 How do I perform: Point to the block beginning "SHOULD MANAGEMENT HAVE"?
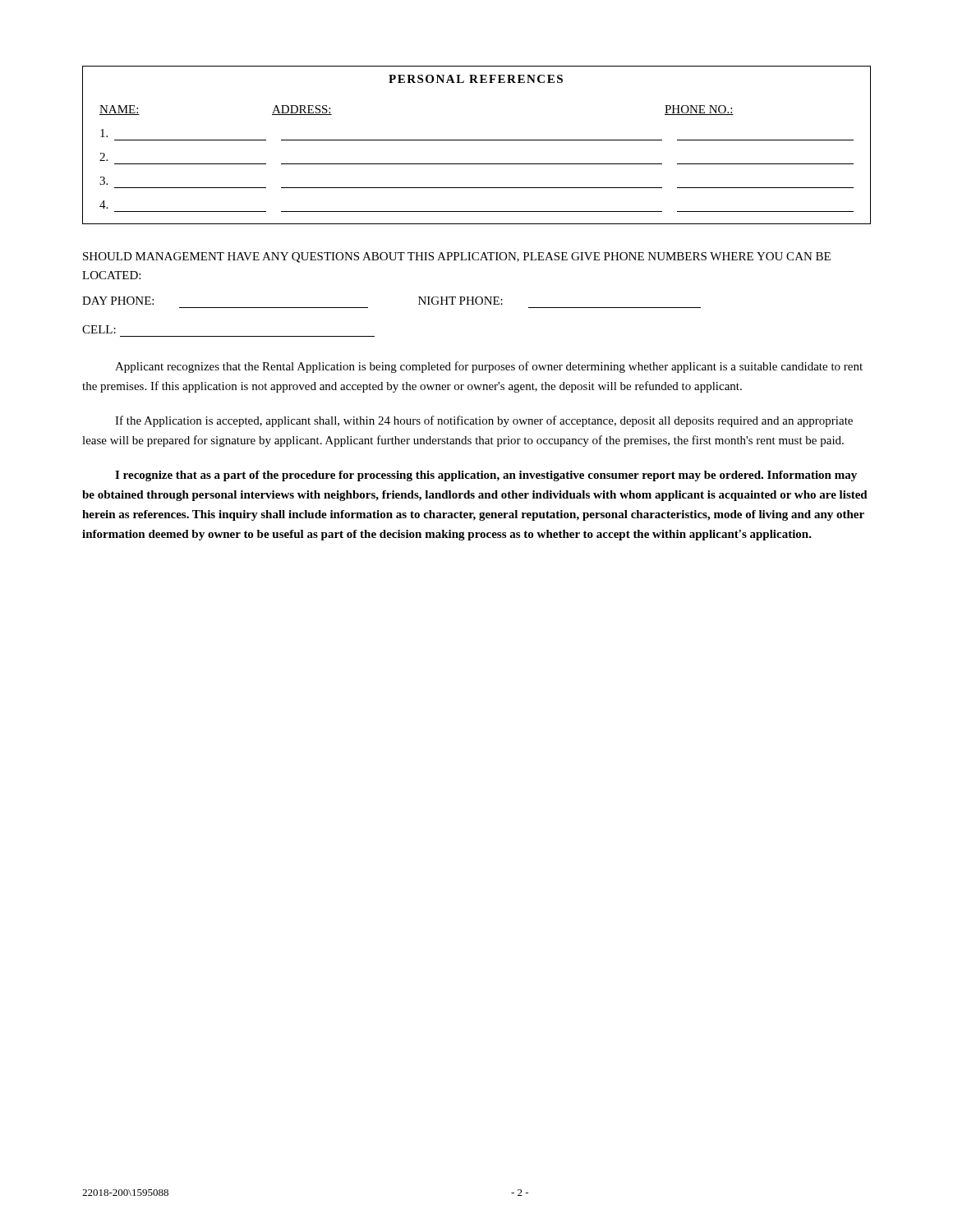457,265
